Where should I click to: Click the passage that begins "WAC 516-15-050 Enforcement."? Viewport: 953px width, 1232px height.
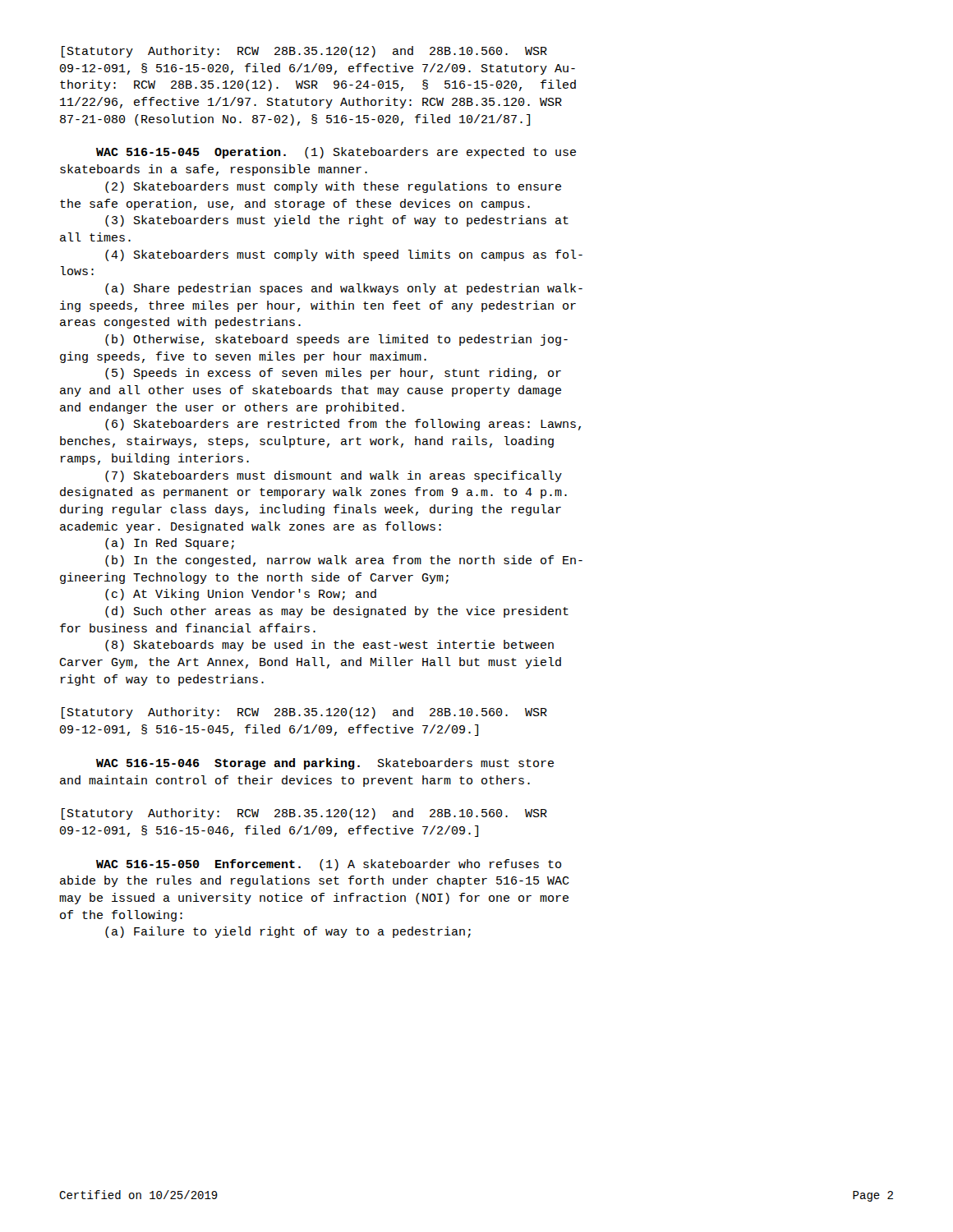[x=476, y=900]
